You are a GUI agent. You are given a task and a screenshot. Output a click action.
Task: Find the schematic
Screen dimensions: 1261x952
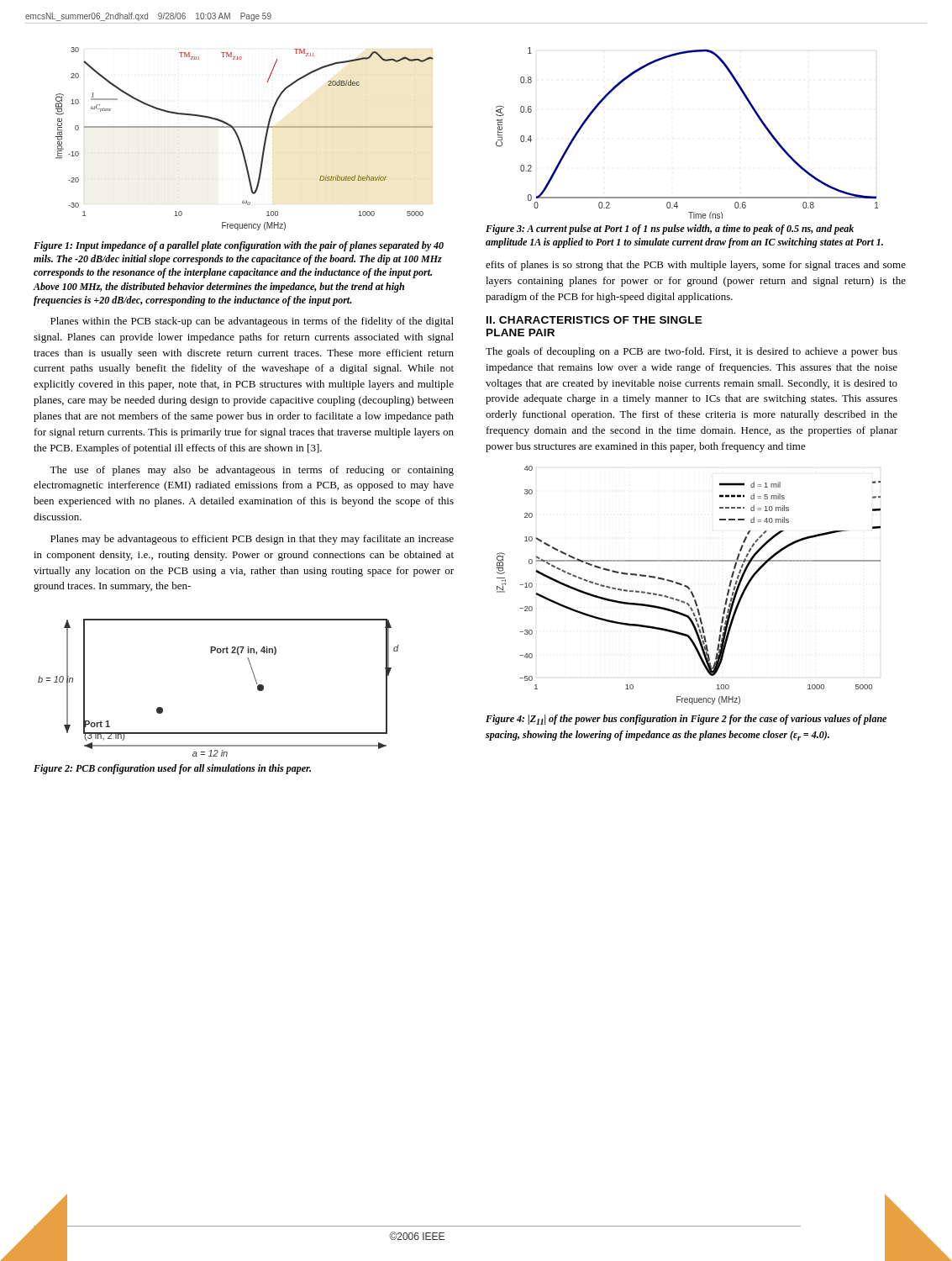point(239,681)
